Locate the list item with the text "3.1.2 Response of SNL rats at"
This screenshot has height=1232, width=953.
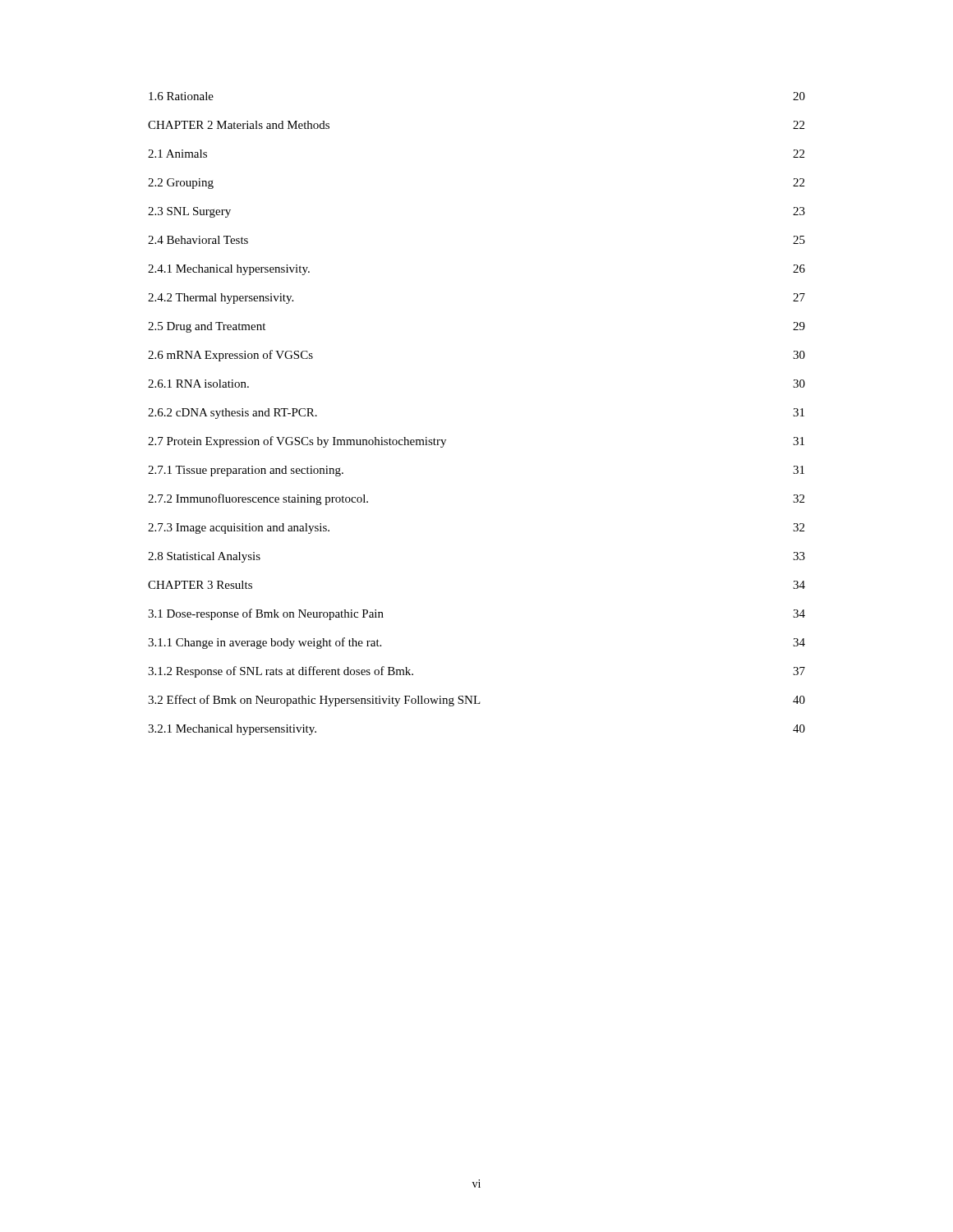pyautogui.click(x=281, y=671)
